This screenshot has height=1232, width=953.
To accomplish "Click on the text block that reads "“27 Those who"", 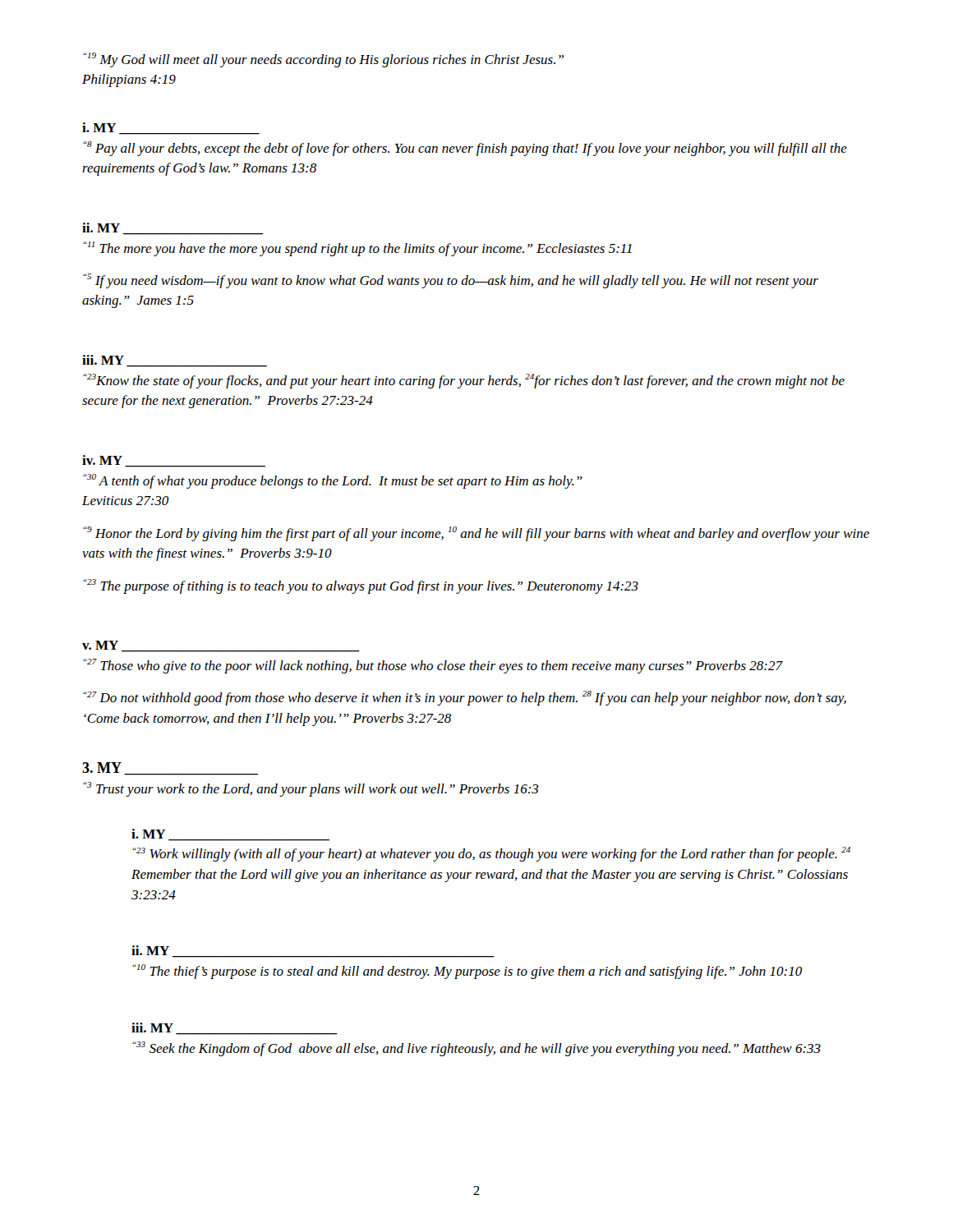I will pos(432,665).
